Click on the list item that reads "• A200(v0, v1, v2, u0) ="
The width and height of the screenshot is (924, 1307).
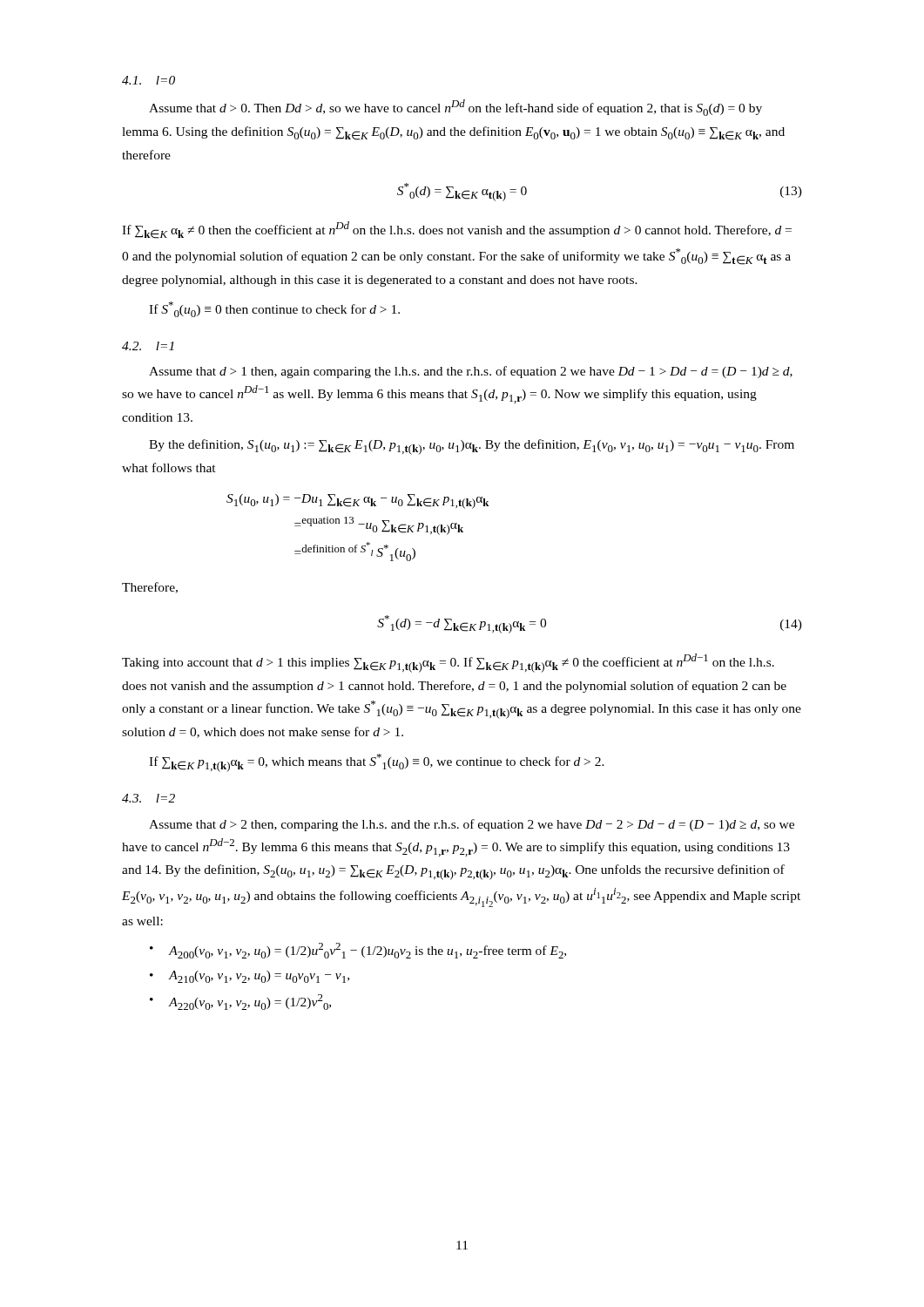click(475, 950)
